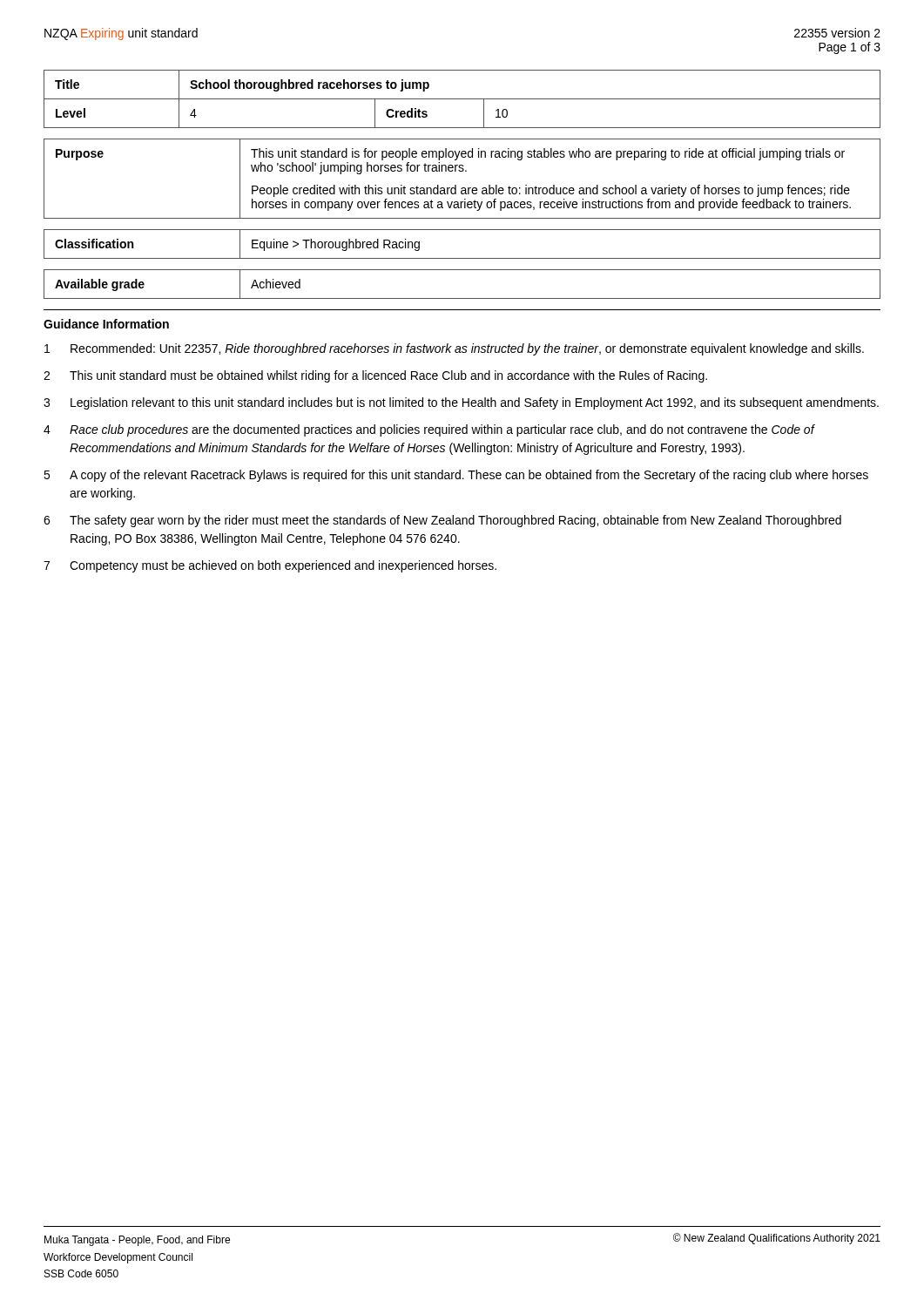
Task: Select the region starting "6 The safety gear"
Action: point(462,530)
